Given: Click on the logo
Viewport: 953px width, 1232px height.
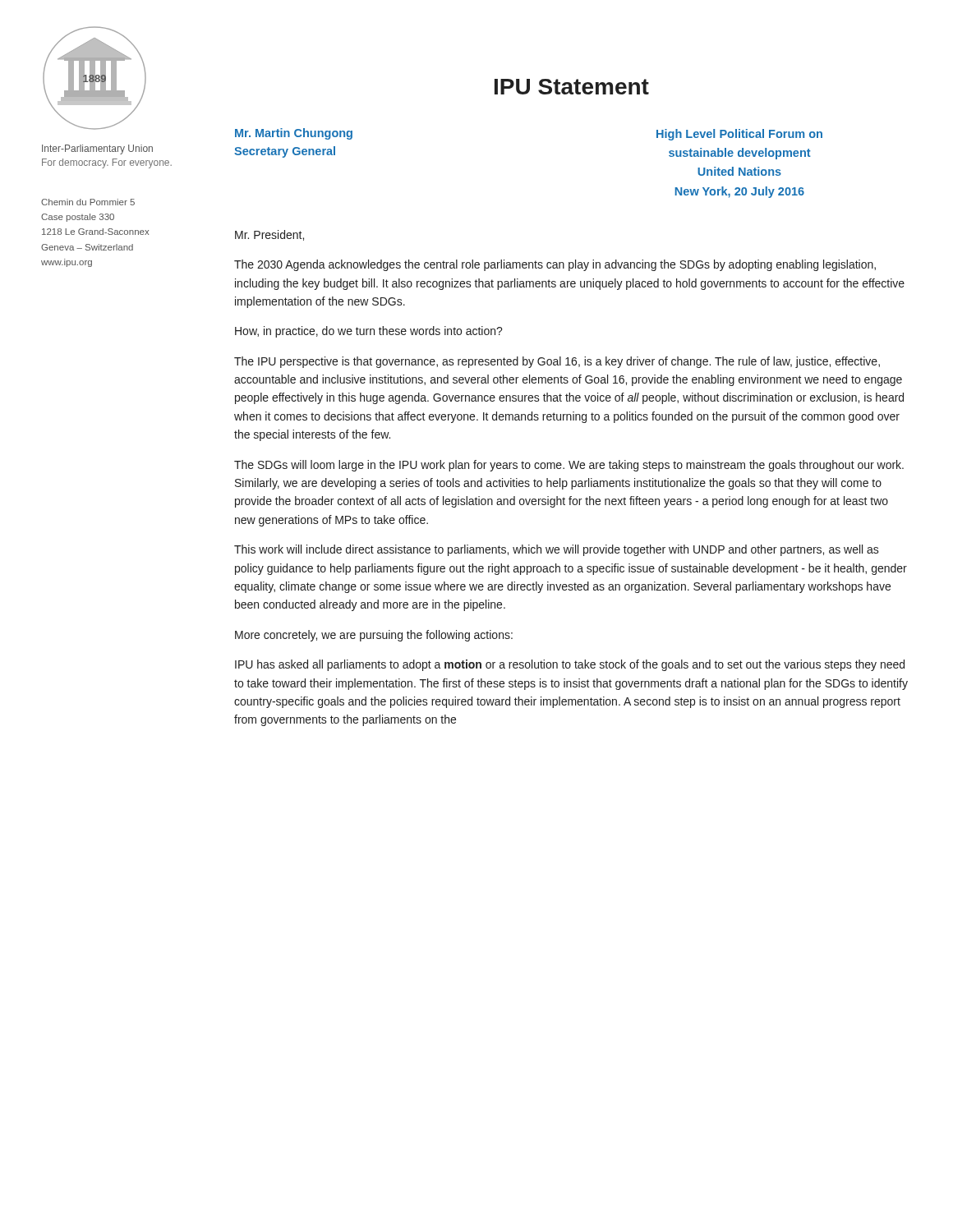Looking at the screenshot, I should coord(123,79).
